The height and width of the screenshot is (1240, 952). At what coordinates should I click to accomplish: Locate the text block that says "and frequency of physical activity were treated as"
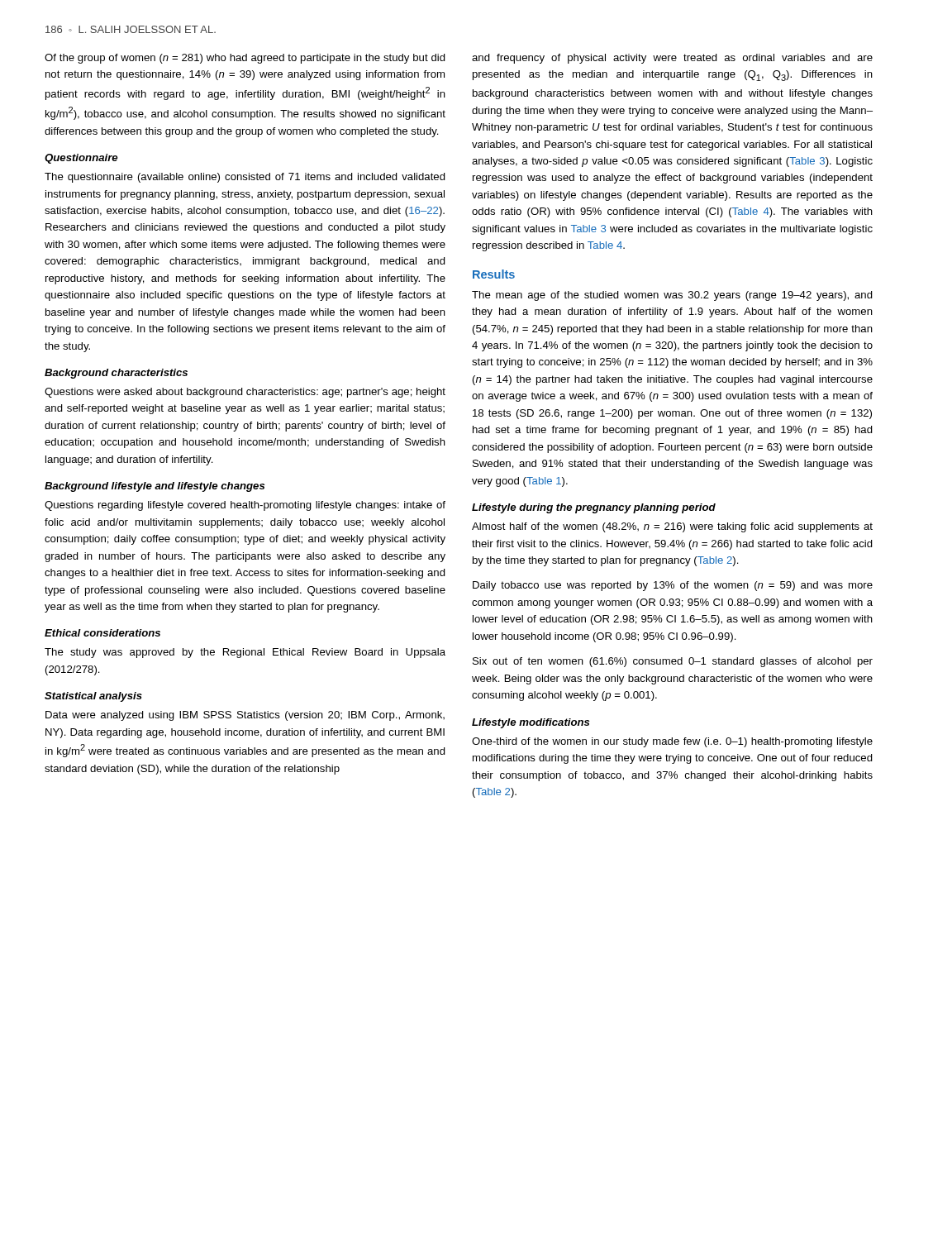[672, 151]
